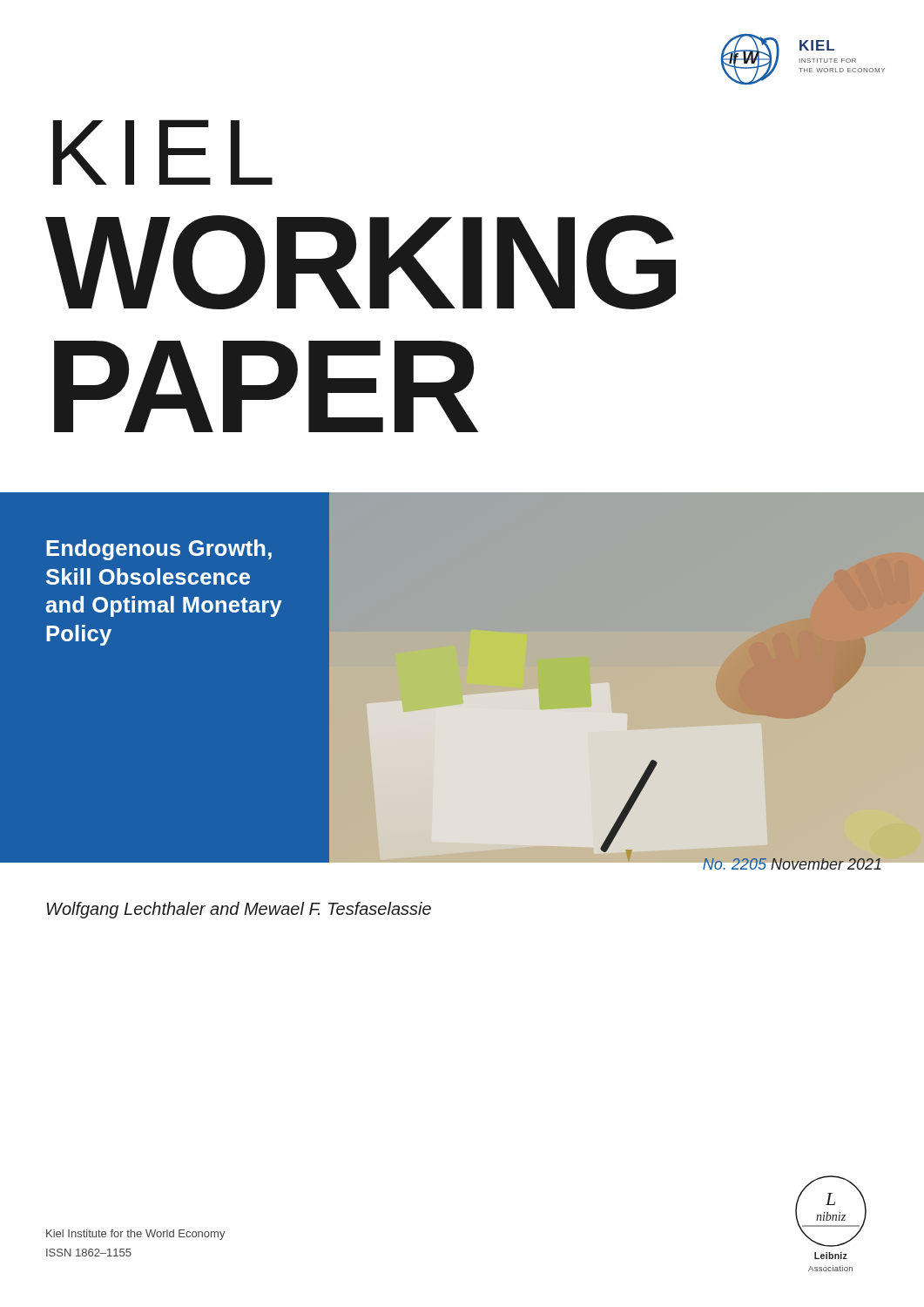Click on the photo

462,677
